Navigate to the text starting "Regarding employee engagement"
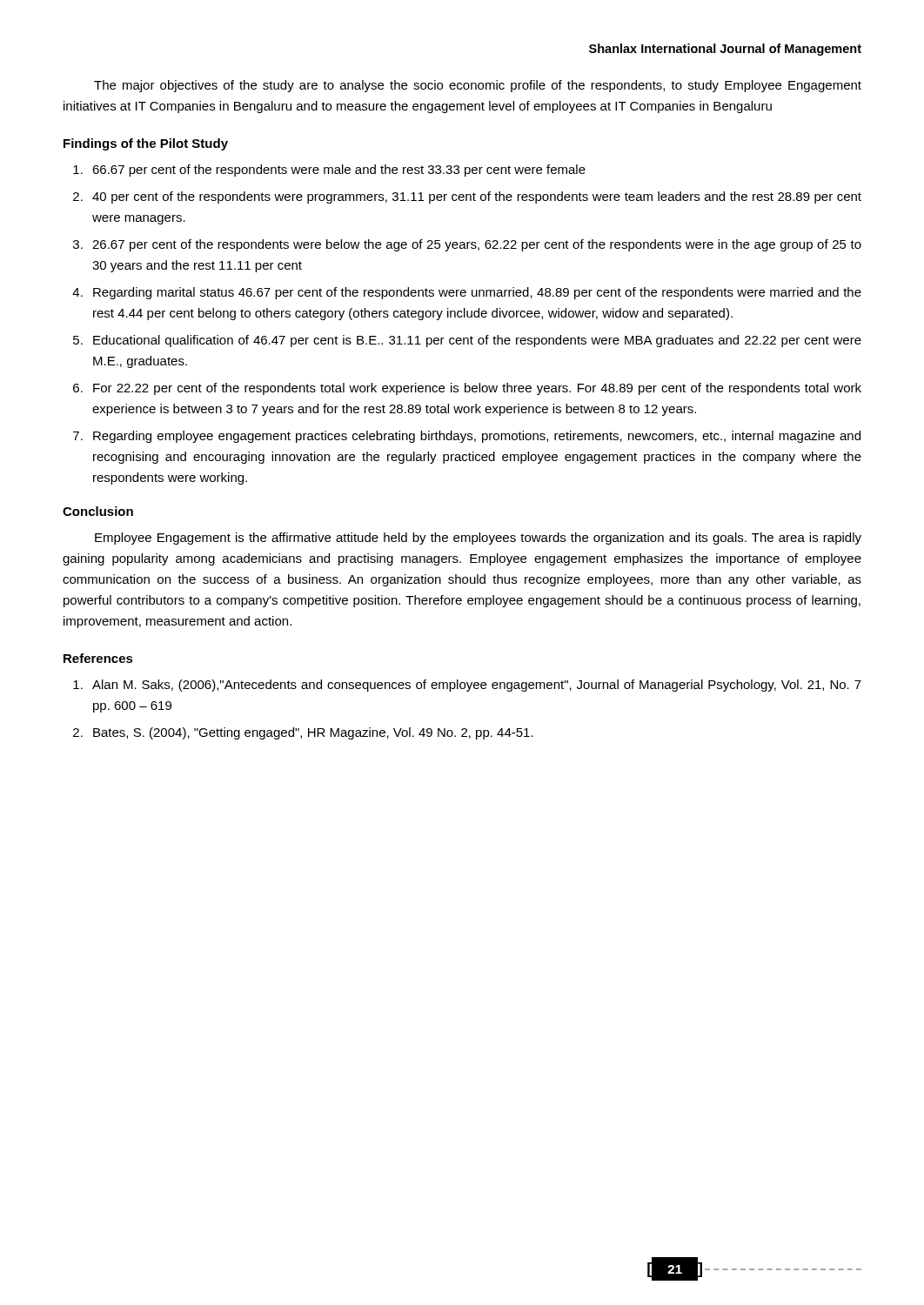924x1305 pixels. pos(477,456)
